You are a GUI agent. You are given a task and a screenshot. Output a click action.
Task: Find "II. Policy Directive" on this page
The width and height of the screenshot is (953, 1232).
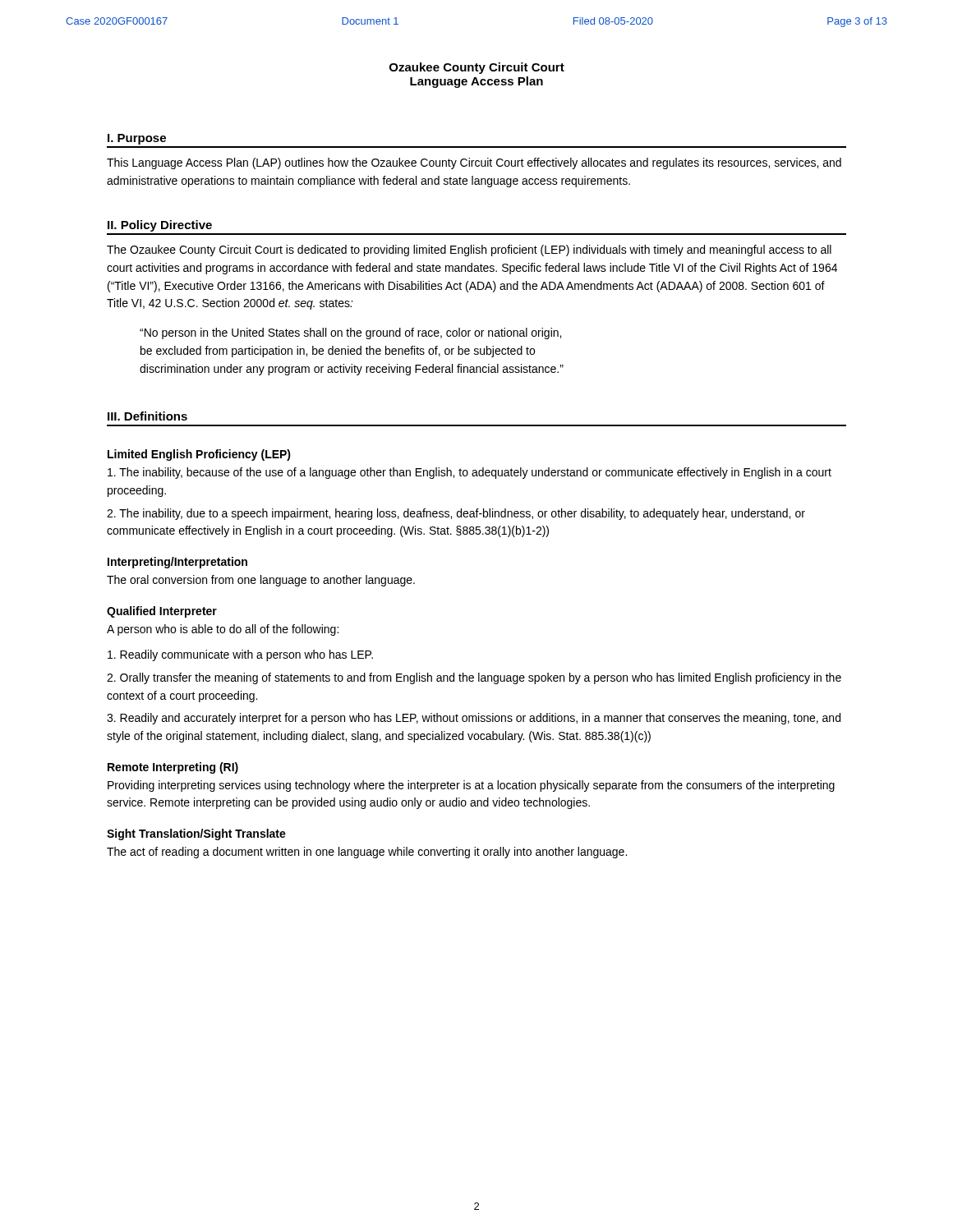point(160,225)
